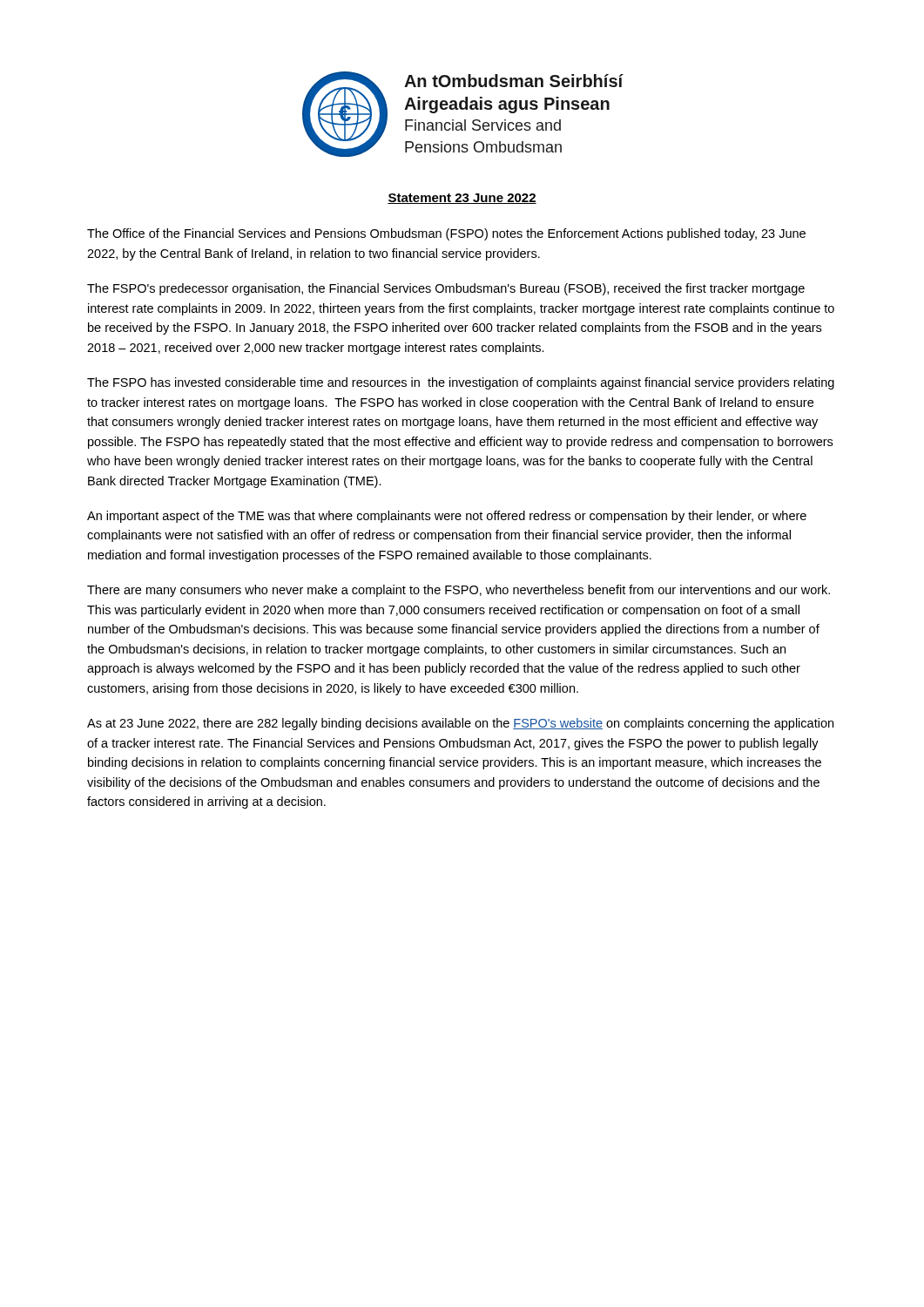Viewport: 924px width, 1307px height.
Task: Find the text block that reads "There are many consumers who never make"
Action: 459,639
